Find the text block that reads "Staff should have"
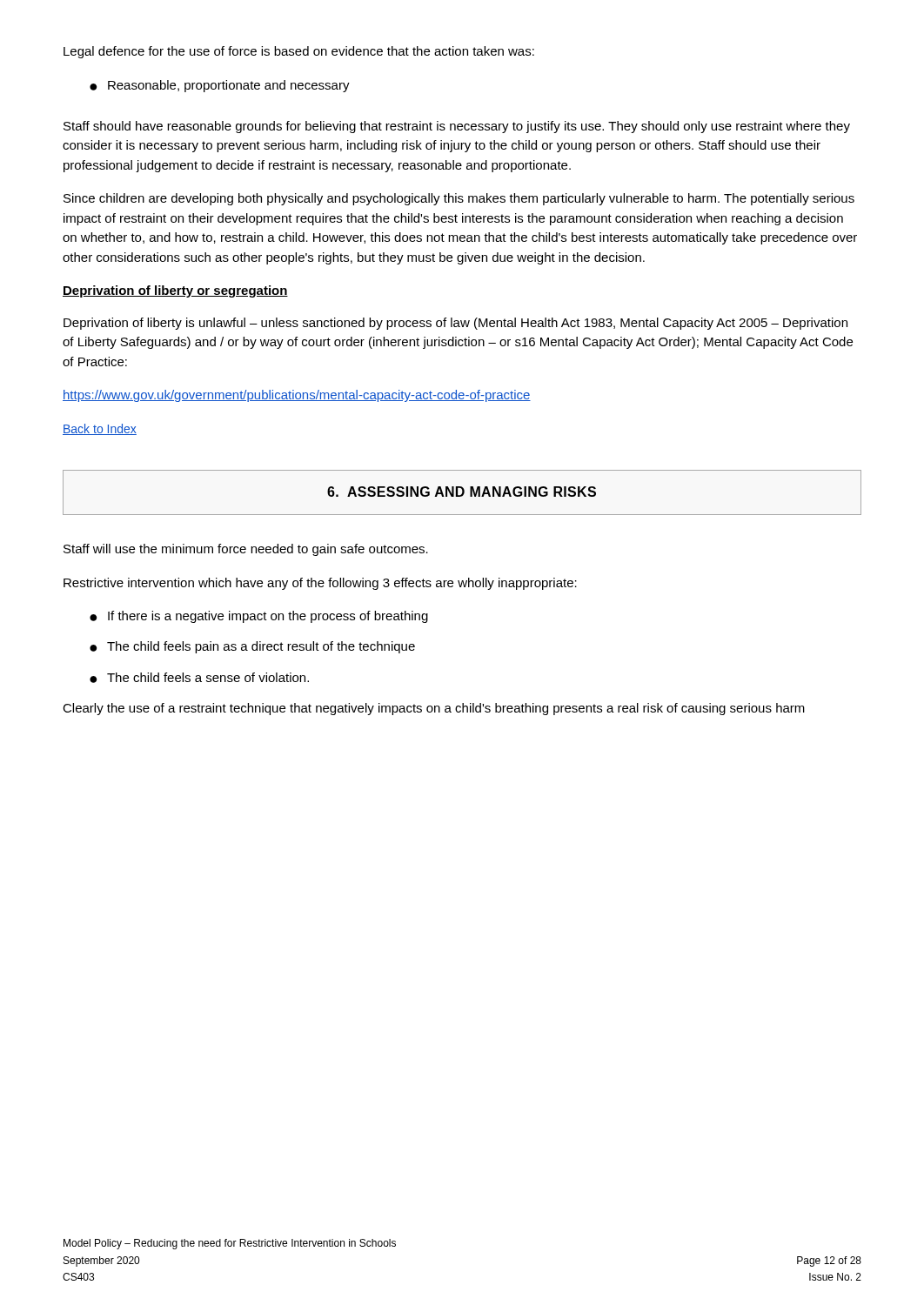Image resolution: width=924 pixels, height=1305 pixels. [x=456, y=145]
